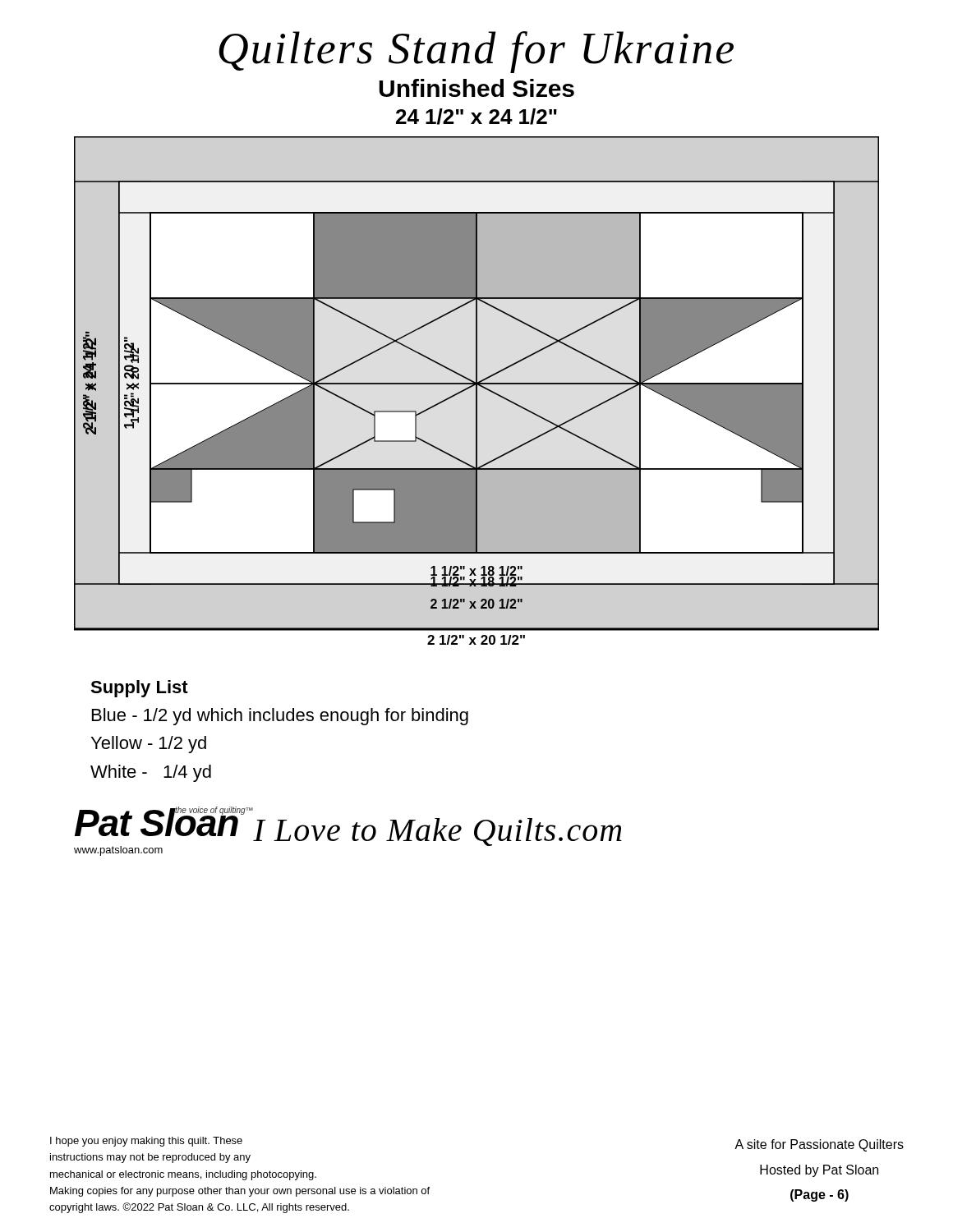Locate the logo
The image size is (953, 1232).
(x=489, y=830)
